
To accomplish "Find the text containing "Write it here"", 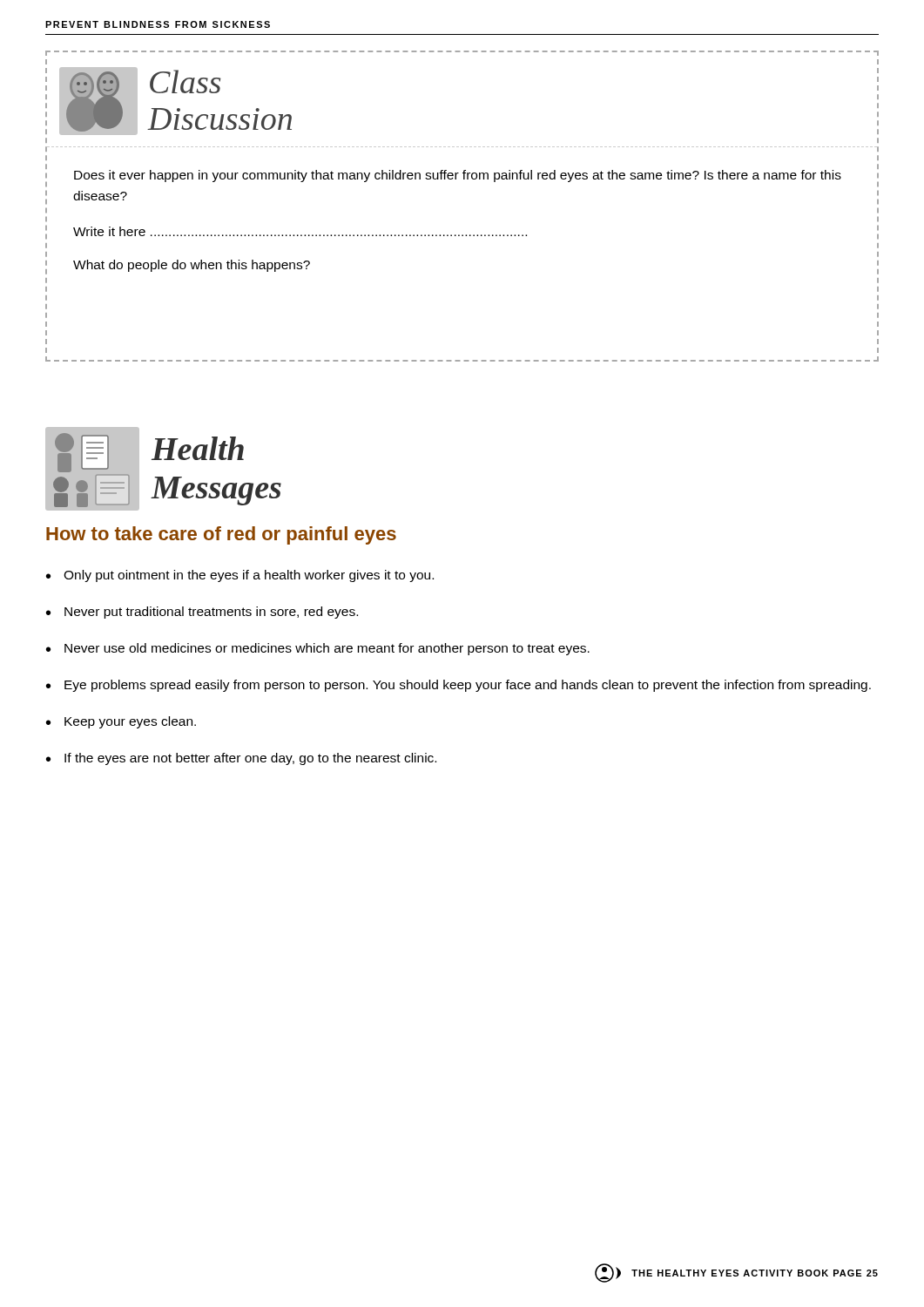I will click(x=301, y=231).
